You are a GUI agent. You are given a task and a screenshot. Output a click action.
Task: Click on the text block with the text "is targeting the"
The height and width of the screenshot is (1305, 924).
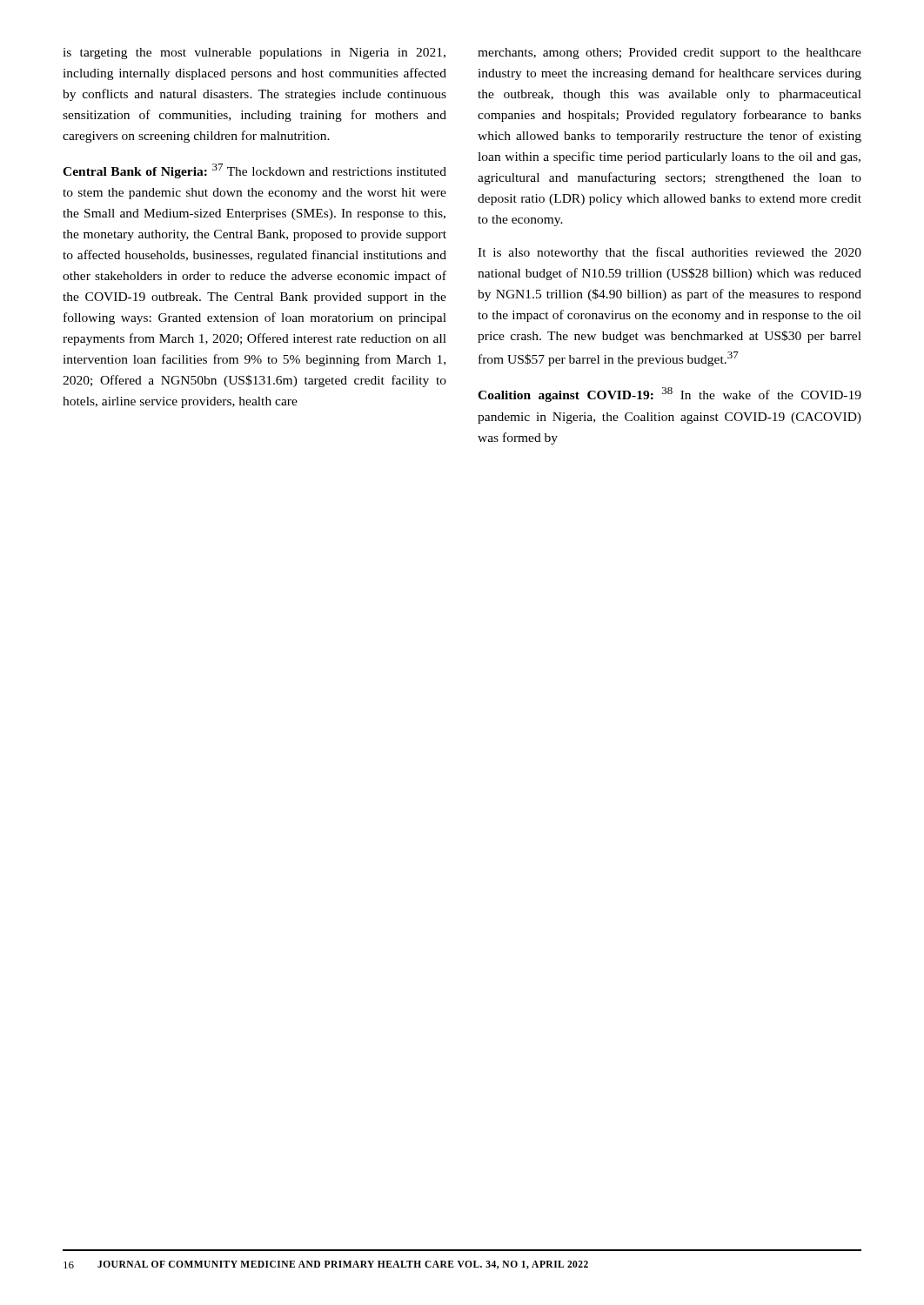point(255,227)
